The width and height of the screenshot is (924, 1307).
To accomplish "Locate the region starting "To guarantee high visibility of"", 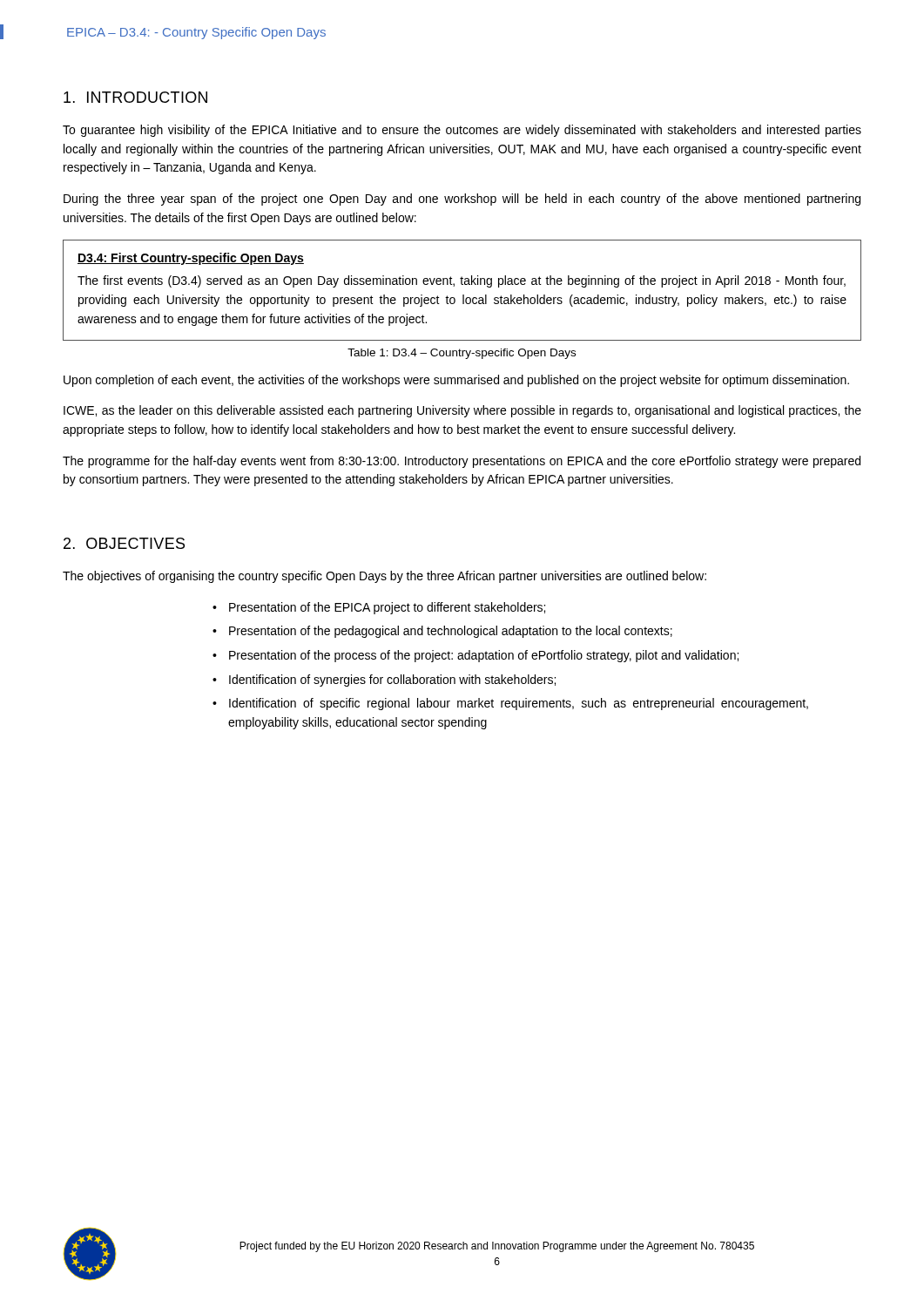I will click(462, 149).
